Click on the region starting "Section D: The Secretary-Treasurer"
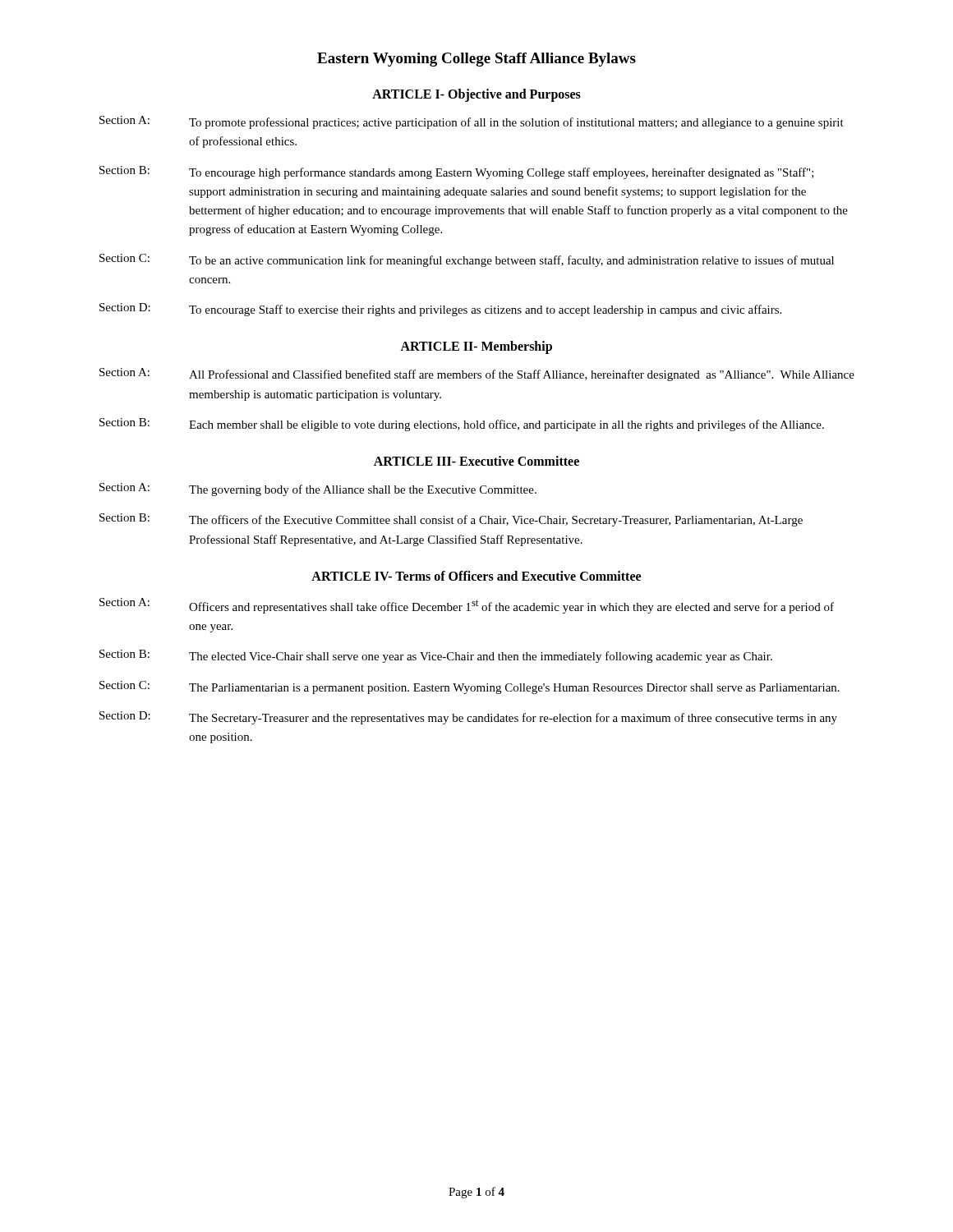953x1232 pixels. point(476,728)
